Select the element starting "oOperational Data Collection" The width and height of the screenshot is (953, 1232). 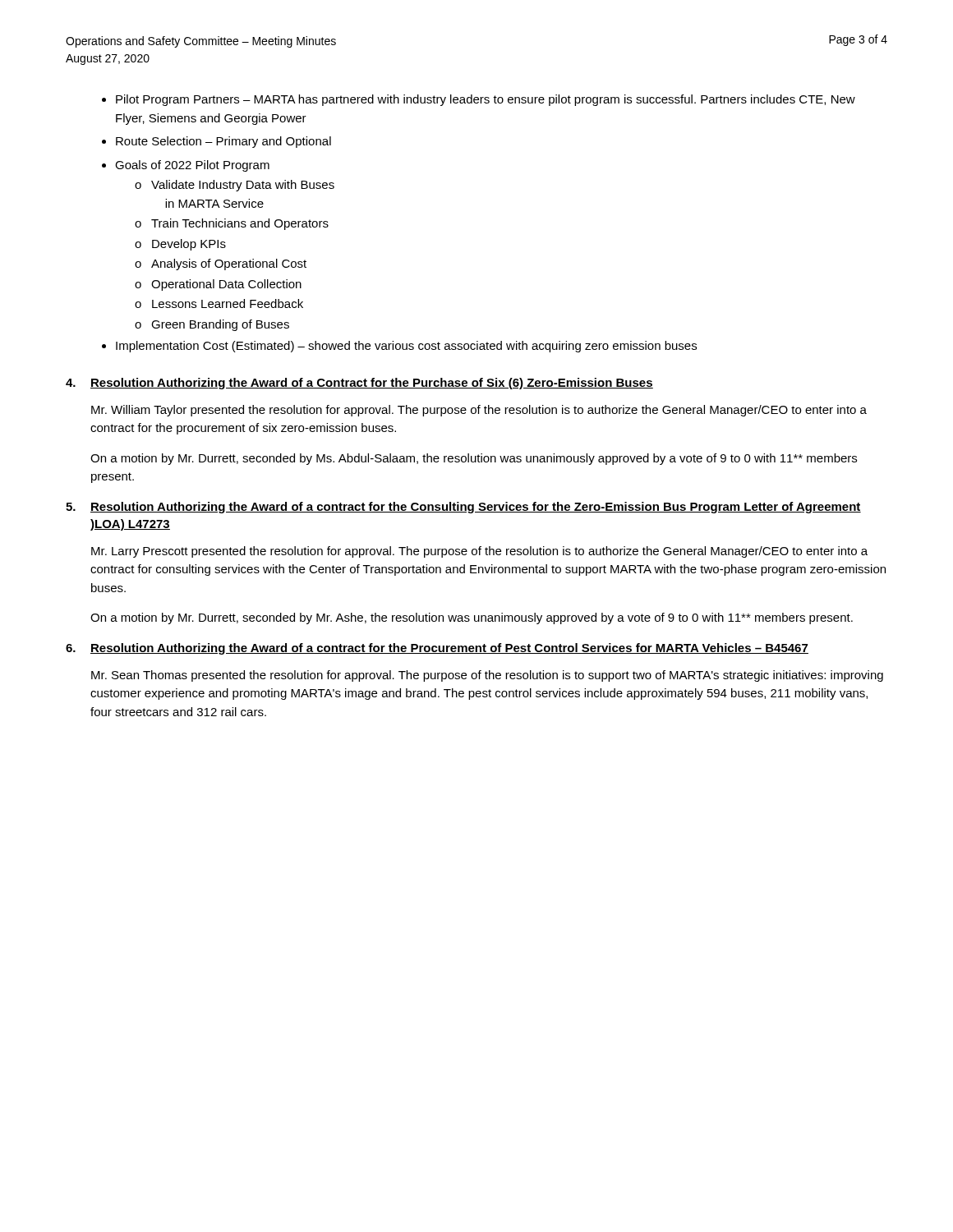point(218,284)
